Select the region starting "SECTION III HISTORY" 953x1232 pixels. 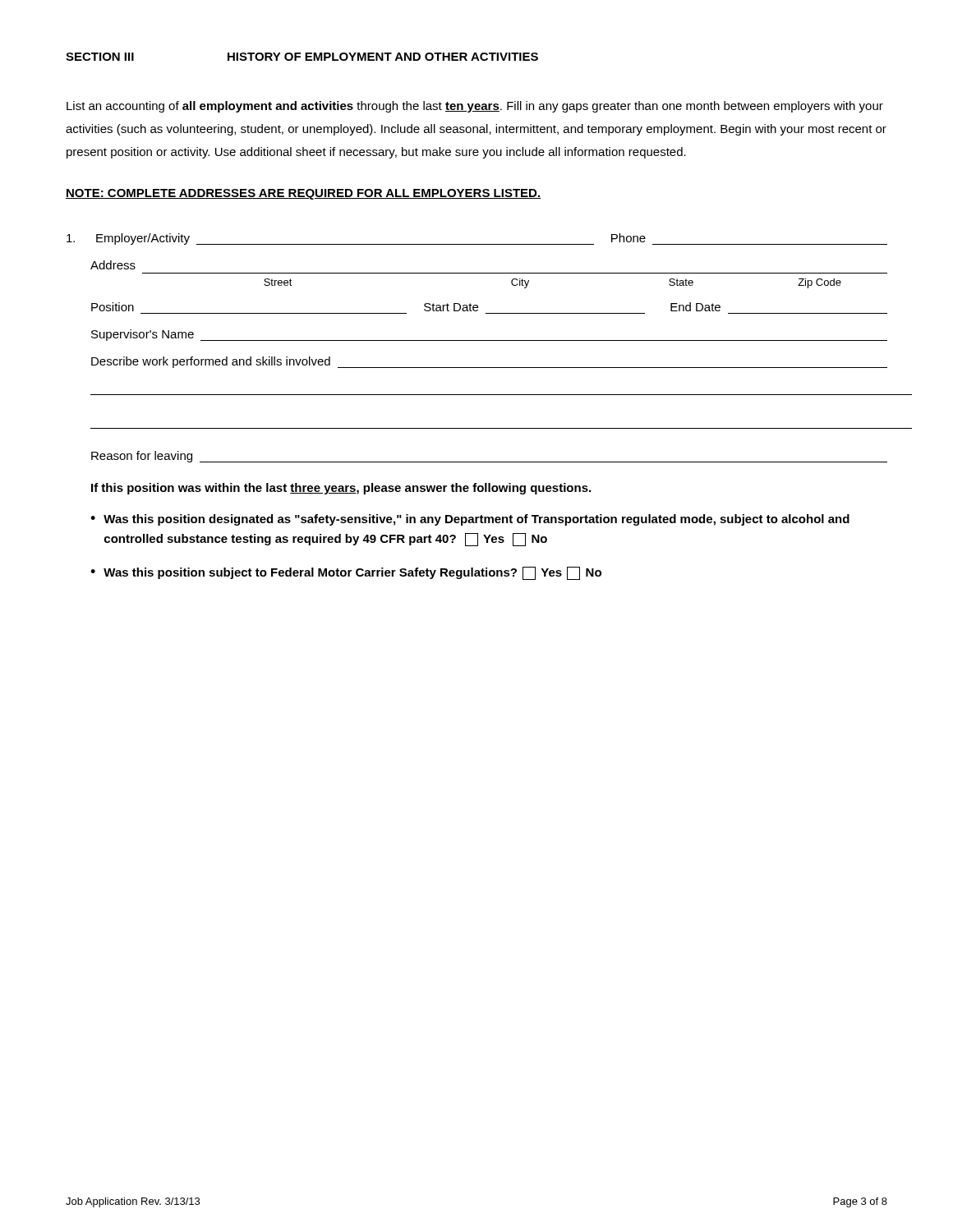[302, 56]
